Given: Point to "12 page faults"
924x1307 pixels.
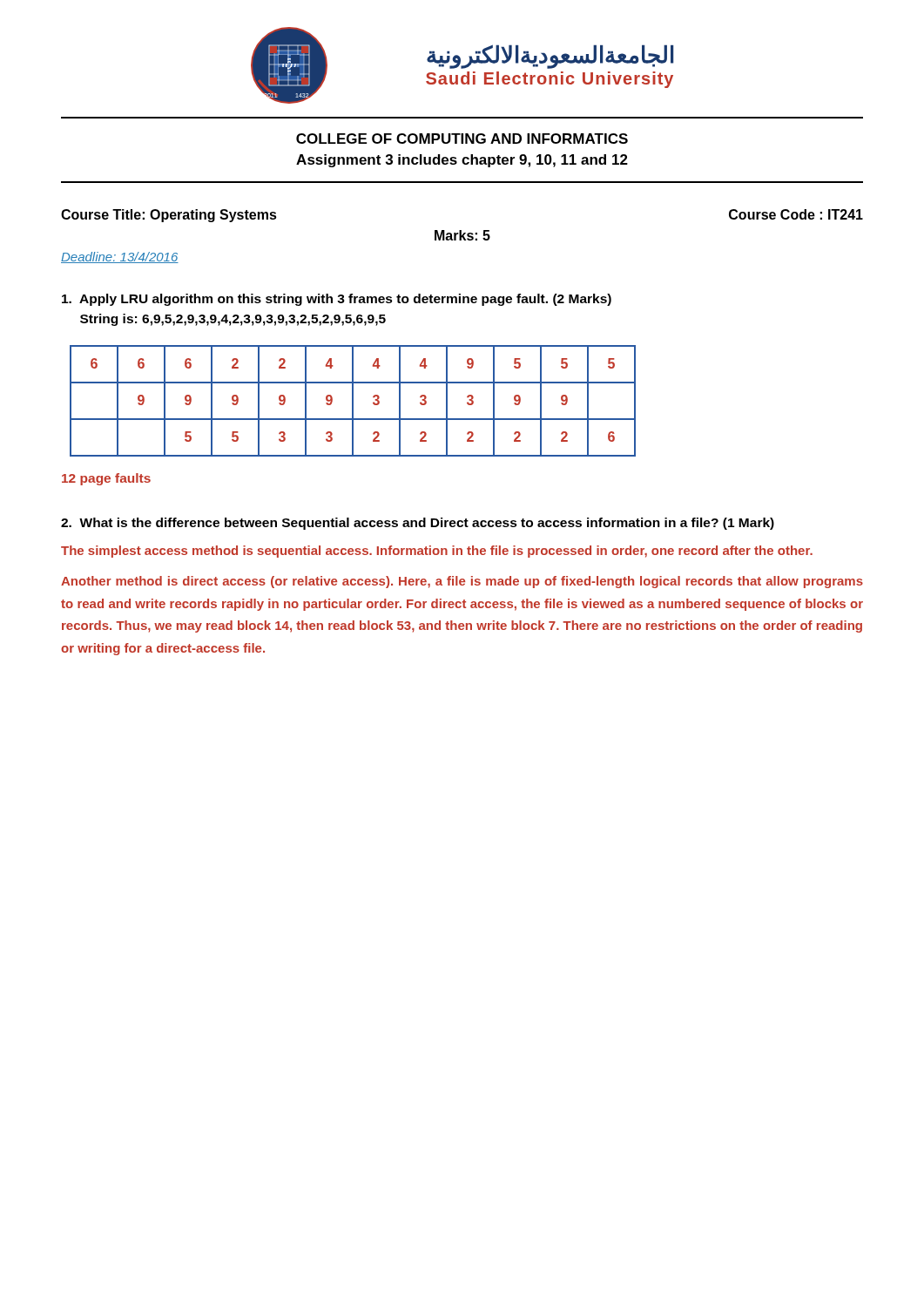Looking at the screenshot, I should (x=106, y=478).
